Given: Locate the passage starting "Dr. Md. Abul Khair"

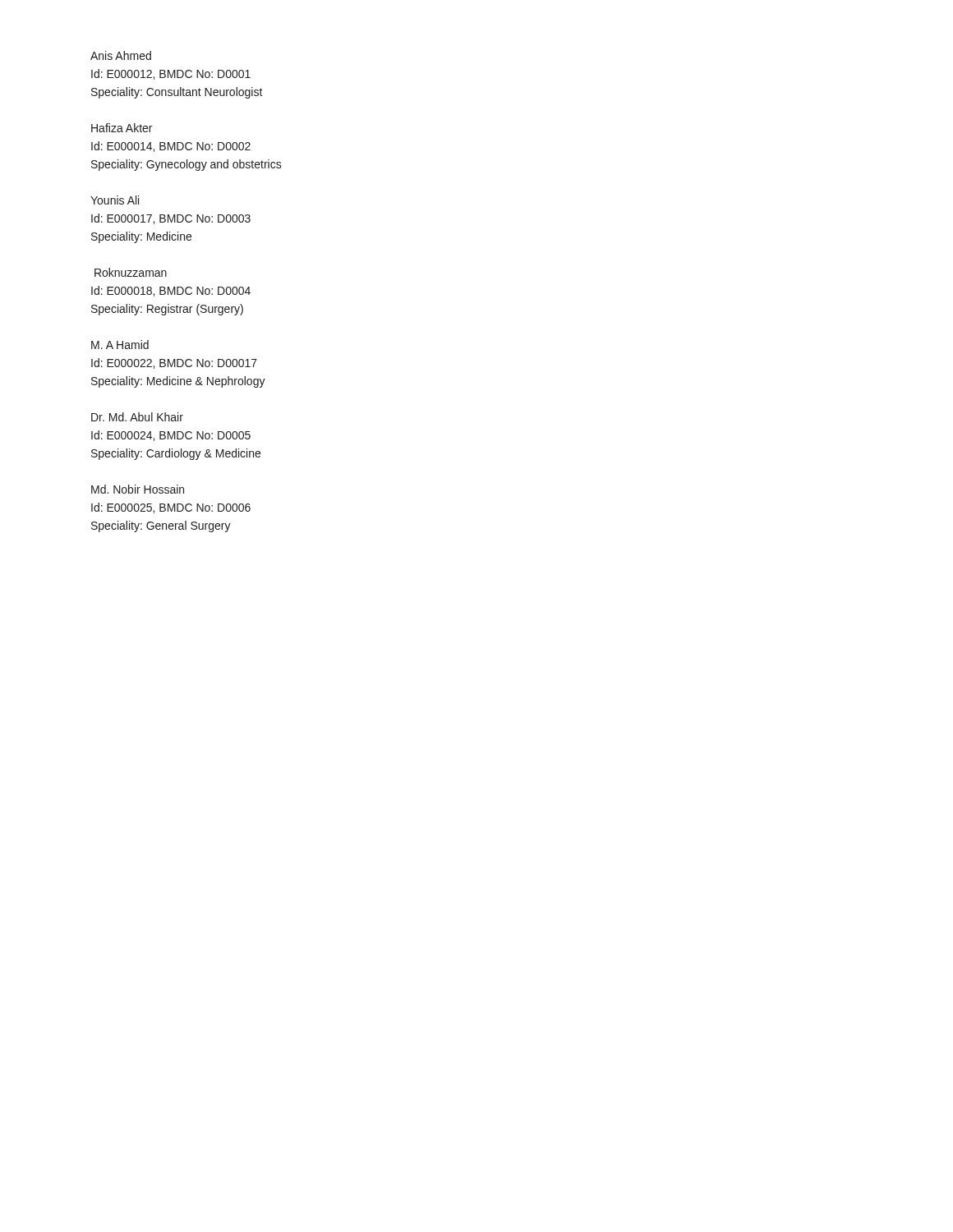Looking at the screenshot, I should point(137,417).
